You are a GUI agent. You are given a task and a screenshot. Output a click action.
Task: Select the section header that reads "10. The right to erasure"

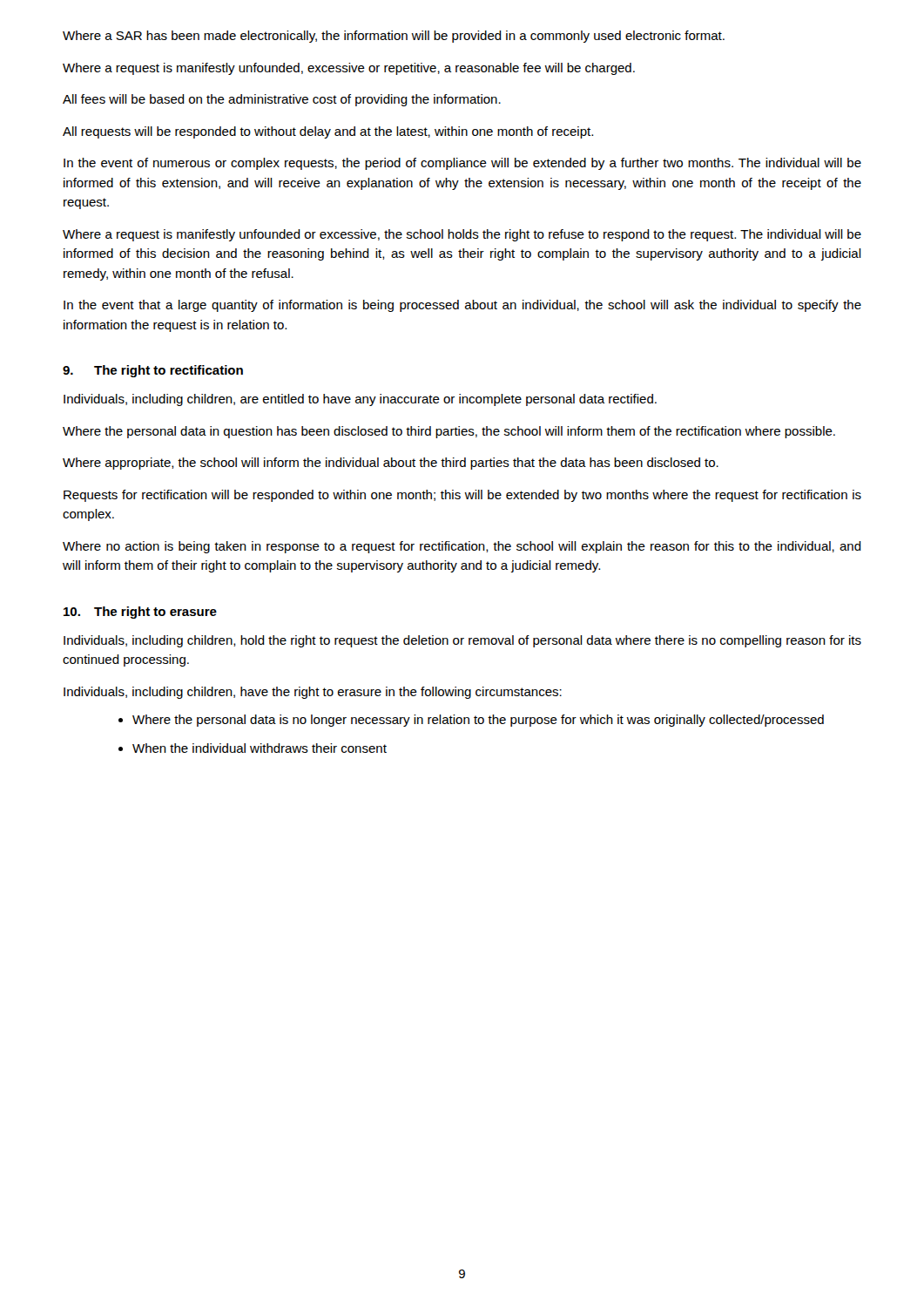coord(140,613)
